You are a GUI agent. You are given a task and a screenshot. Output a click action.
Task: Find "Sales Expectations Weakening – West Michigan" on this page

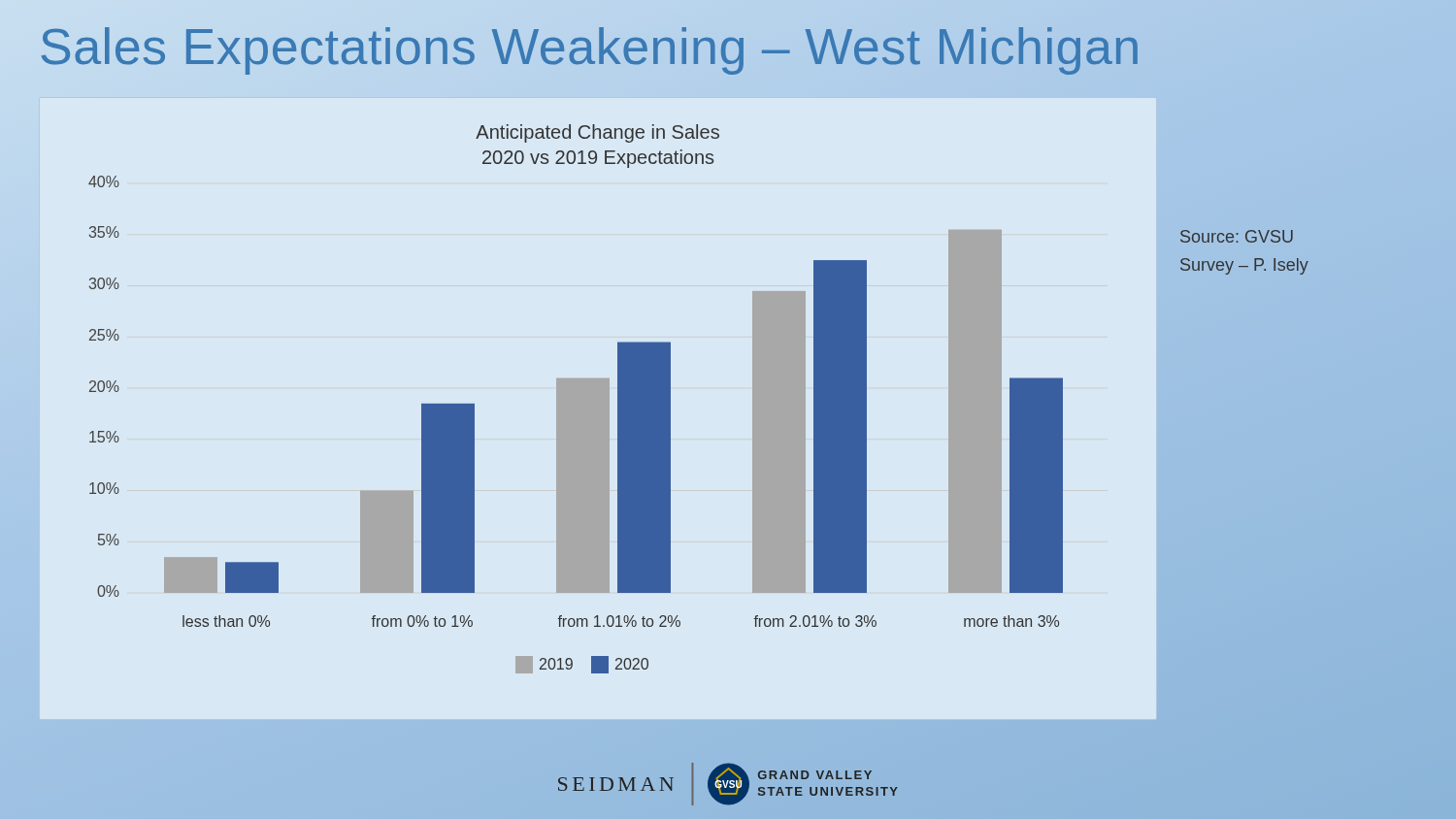[x=590, y=47]
